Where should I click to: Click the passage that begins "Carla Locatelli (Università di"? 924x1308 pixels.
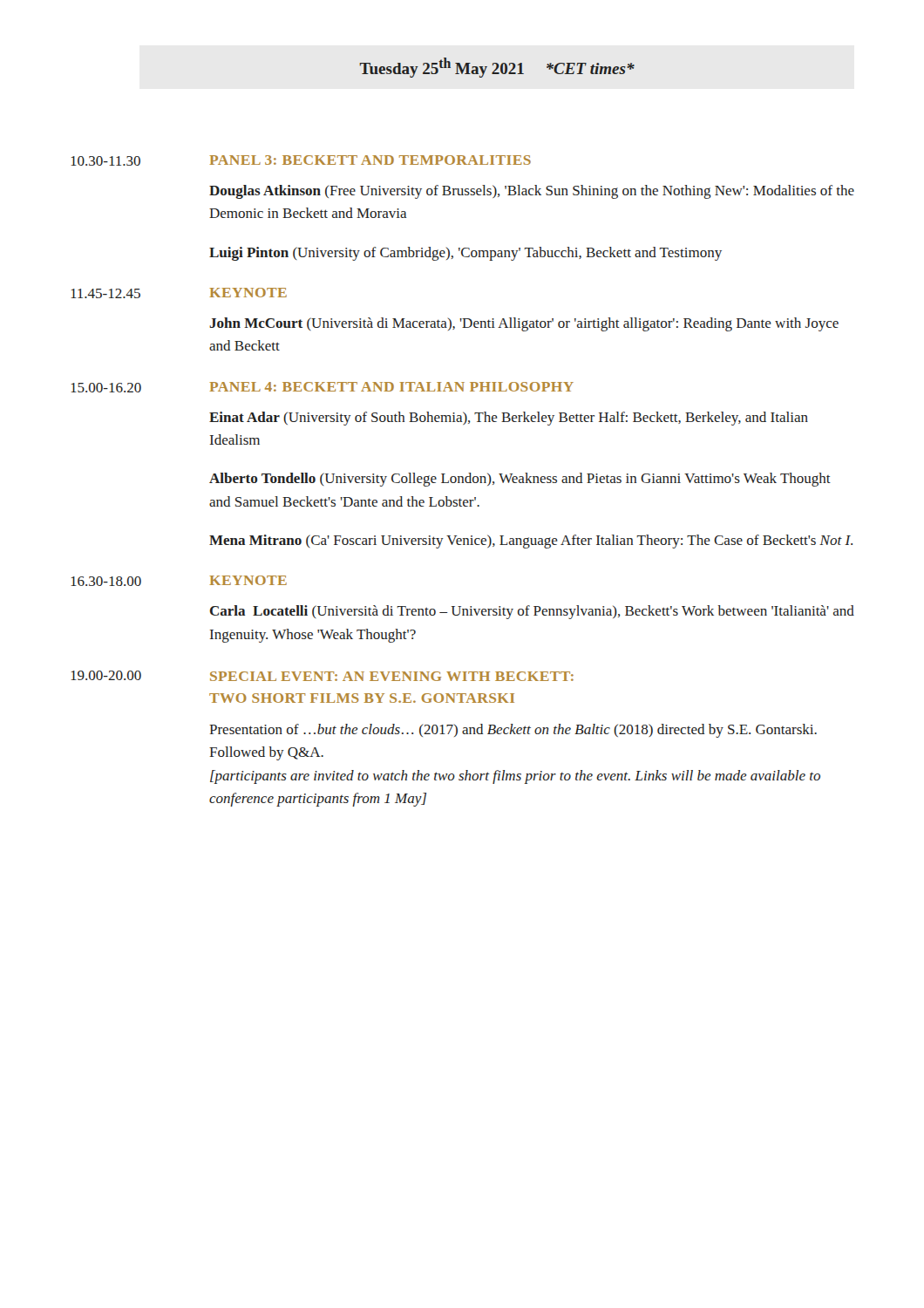point(532,623)
